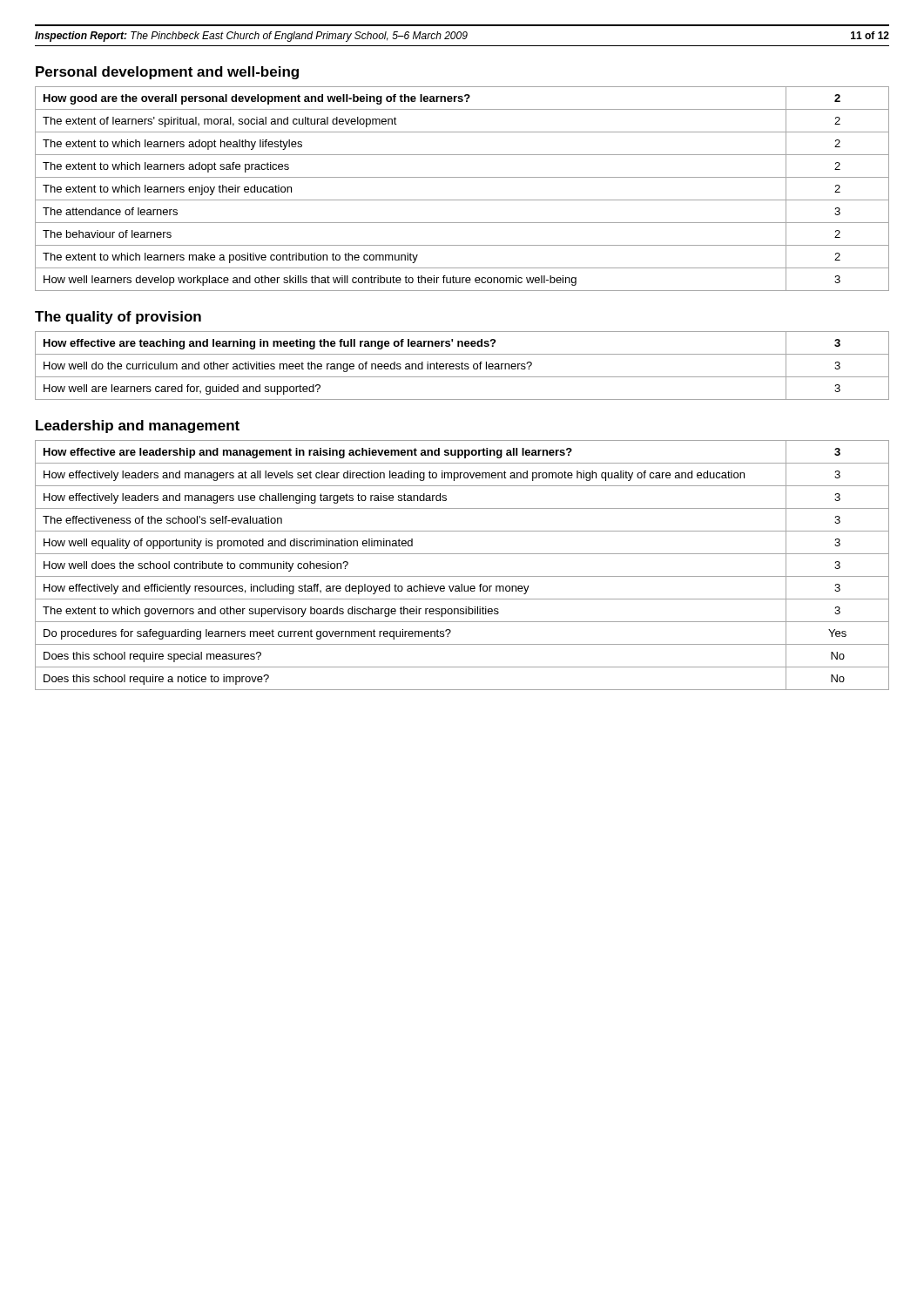Select the element starting "Personal development and well-being"

(x=167, y=72)
